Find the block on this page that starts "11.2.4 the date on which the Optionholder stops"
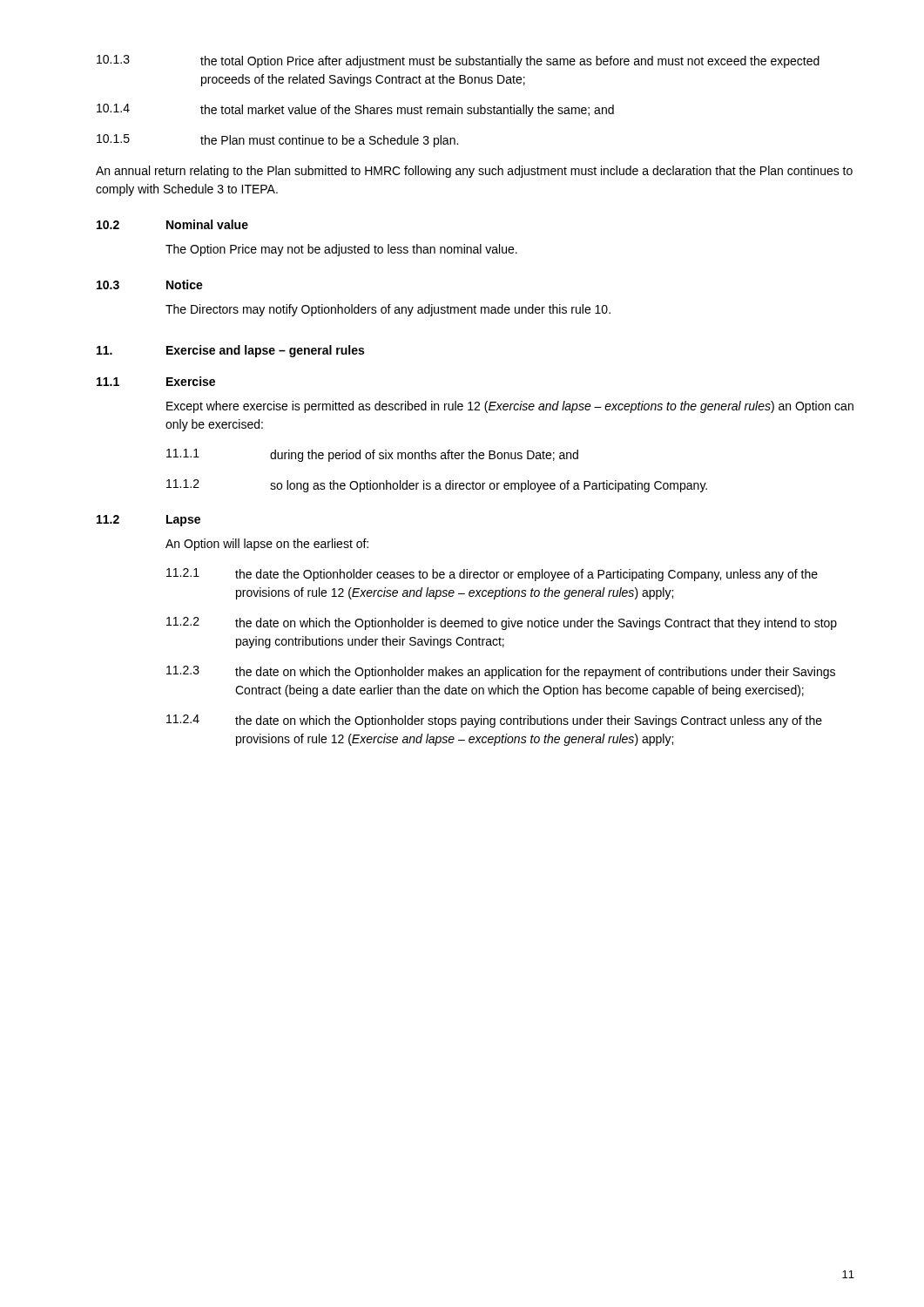Screen dimensions: 1307x924 [510, 730]
